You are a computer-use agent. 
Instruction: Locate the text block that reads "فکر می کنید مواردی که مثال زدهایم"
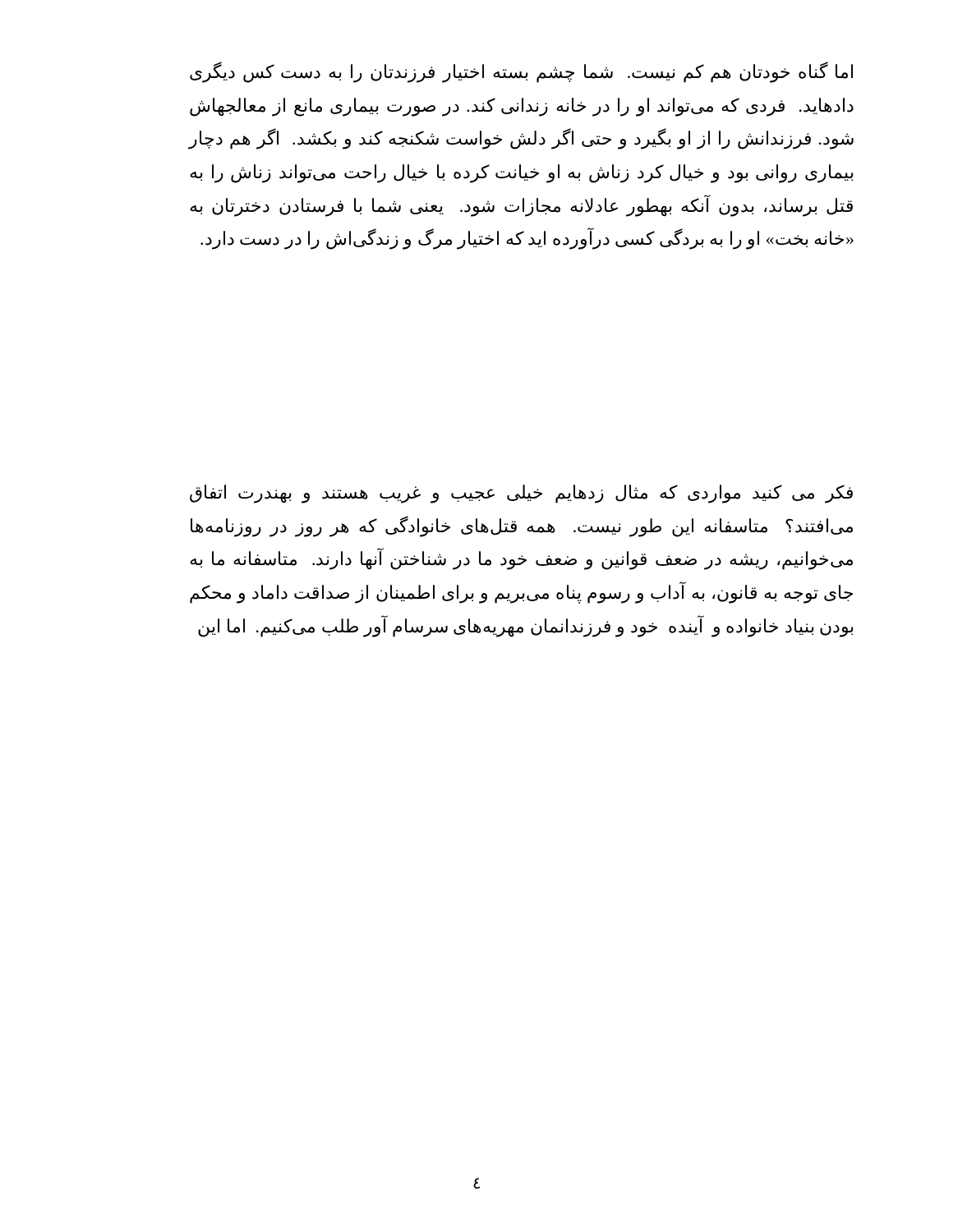[522, 559]
